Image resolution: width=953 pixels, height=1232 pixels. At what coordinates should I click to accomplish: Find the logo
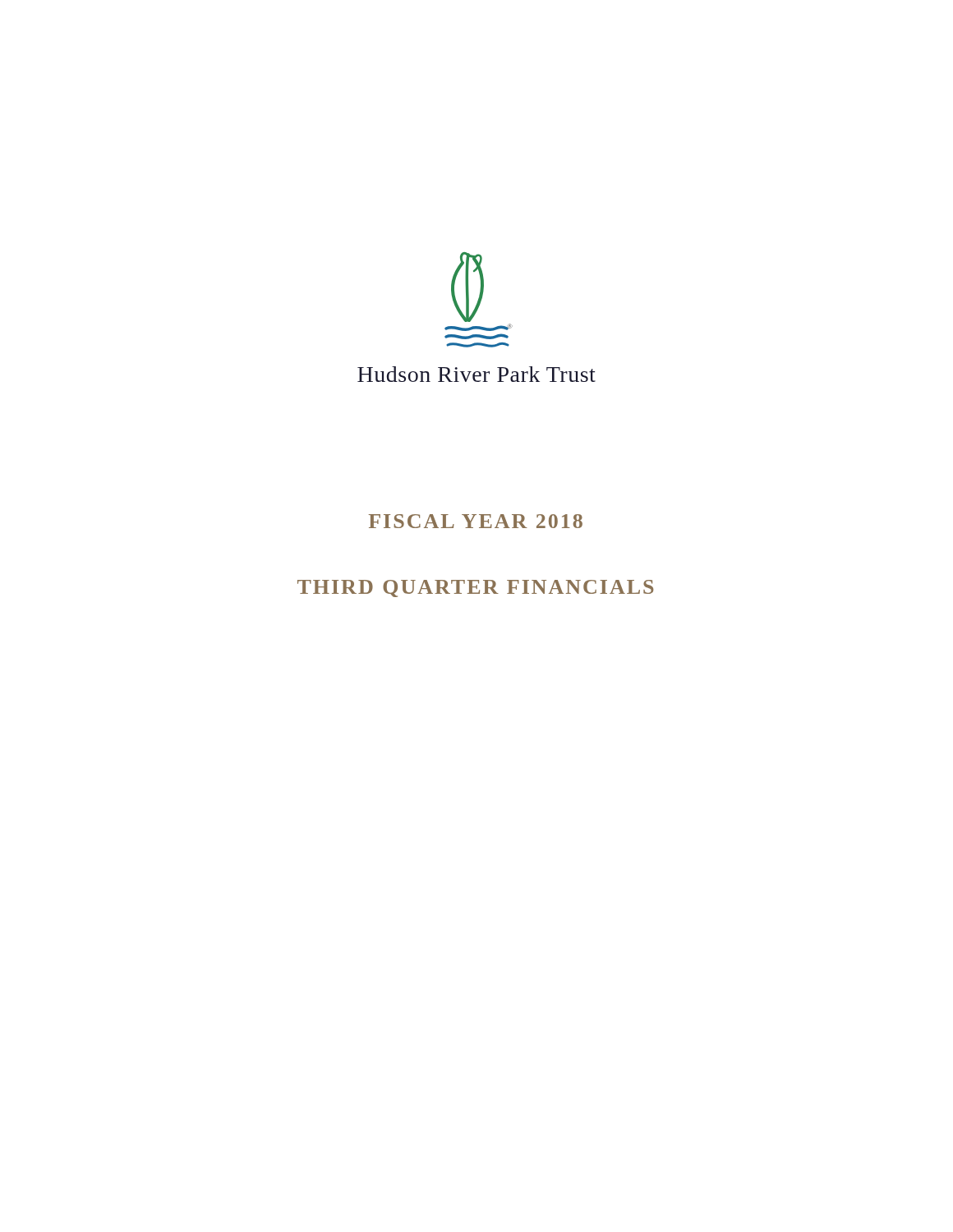(476, 317)
